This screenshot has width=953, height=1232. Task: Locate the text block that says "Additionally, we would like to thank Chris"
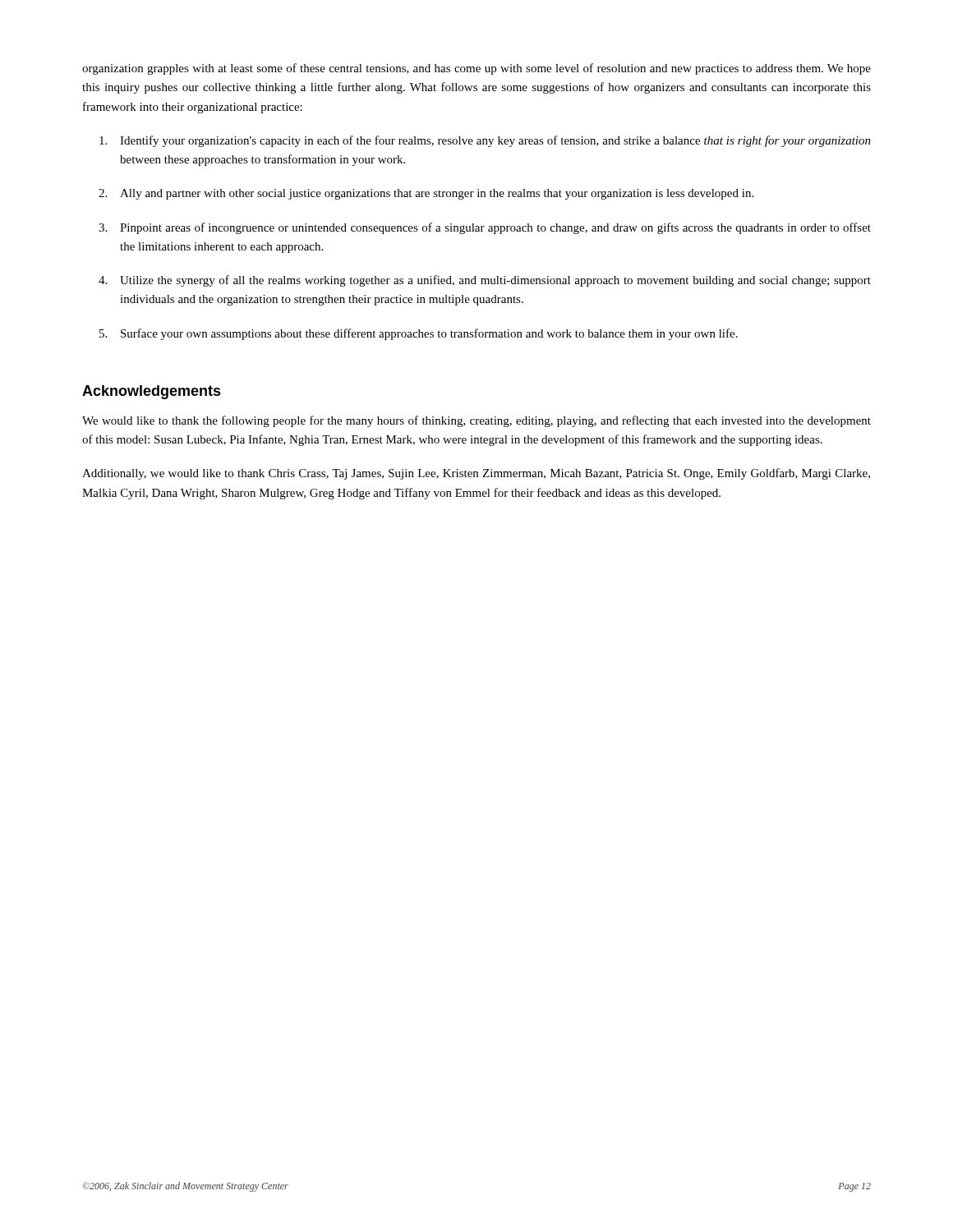476,483
